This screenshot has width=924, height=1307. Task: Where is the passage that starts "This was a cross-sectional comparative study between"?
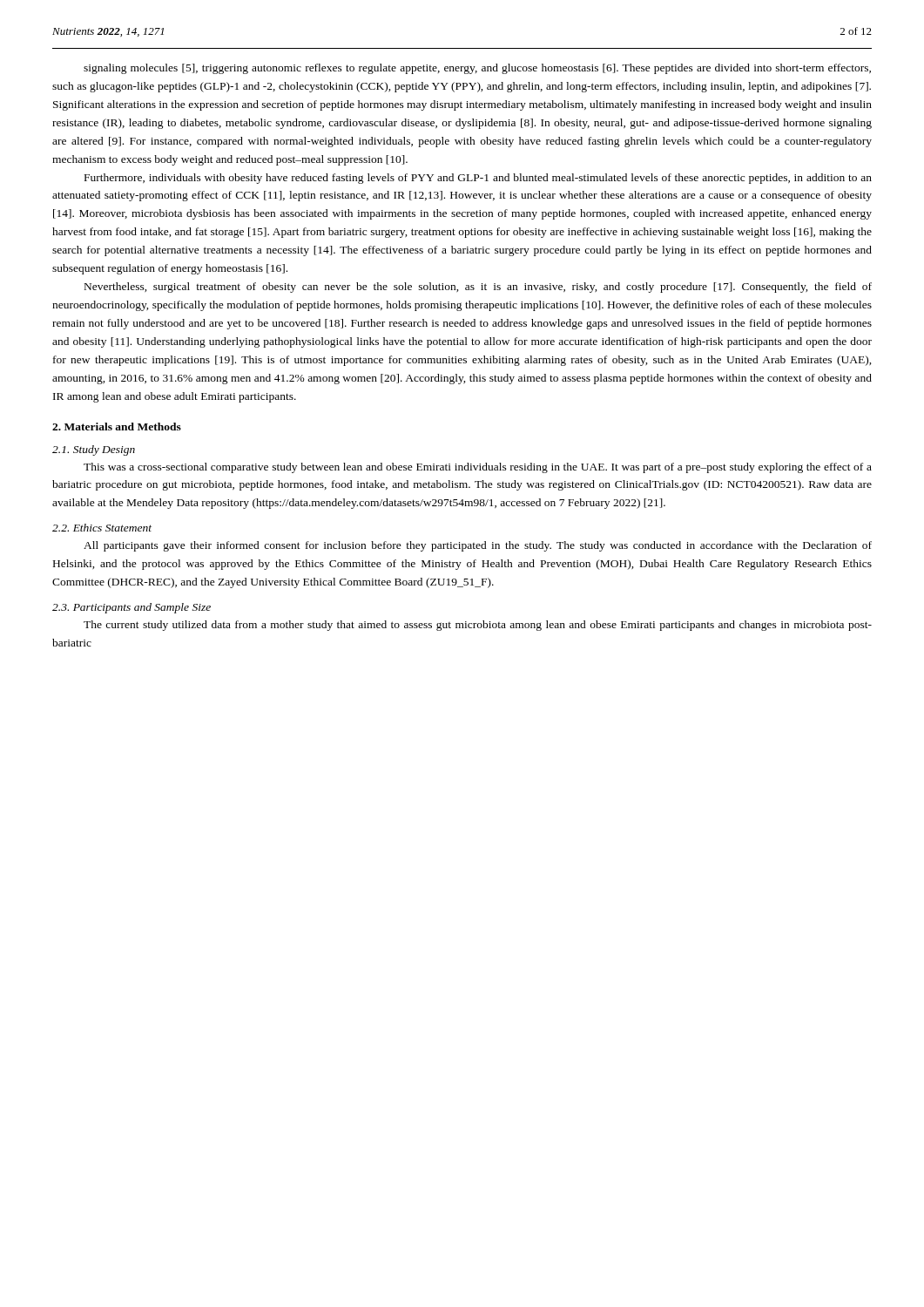pos(462,485)
